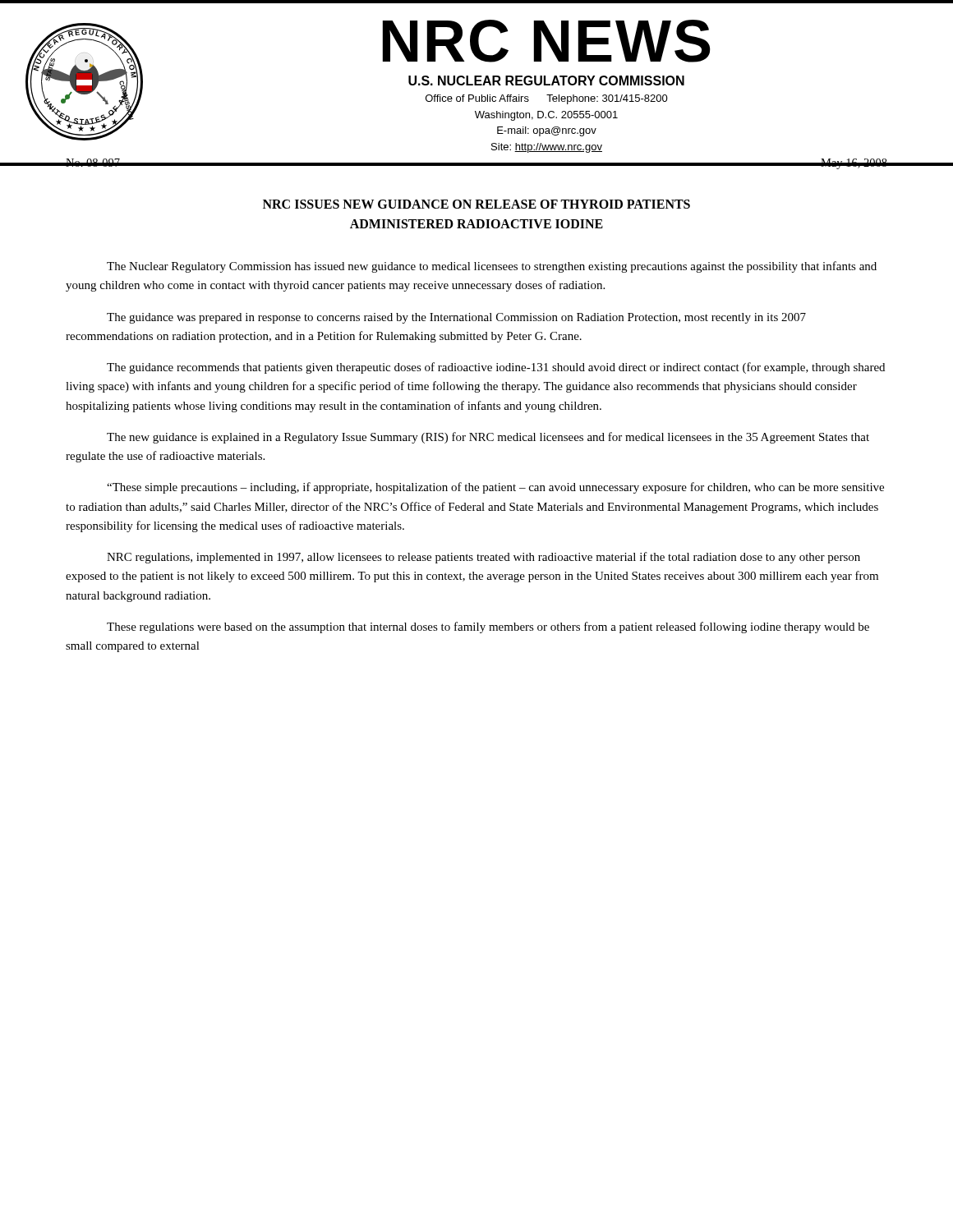This screenshot has width=953, height=1232.
Task: Locate the block of text that opens with "The guidance was"
Action: point(436,326)
